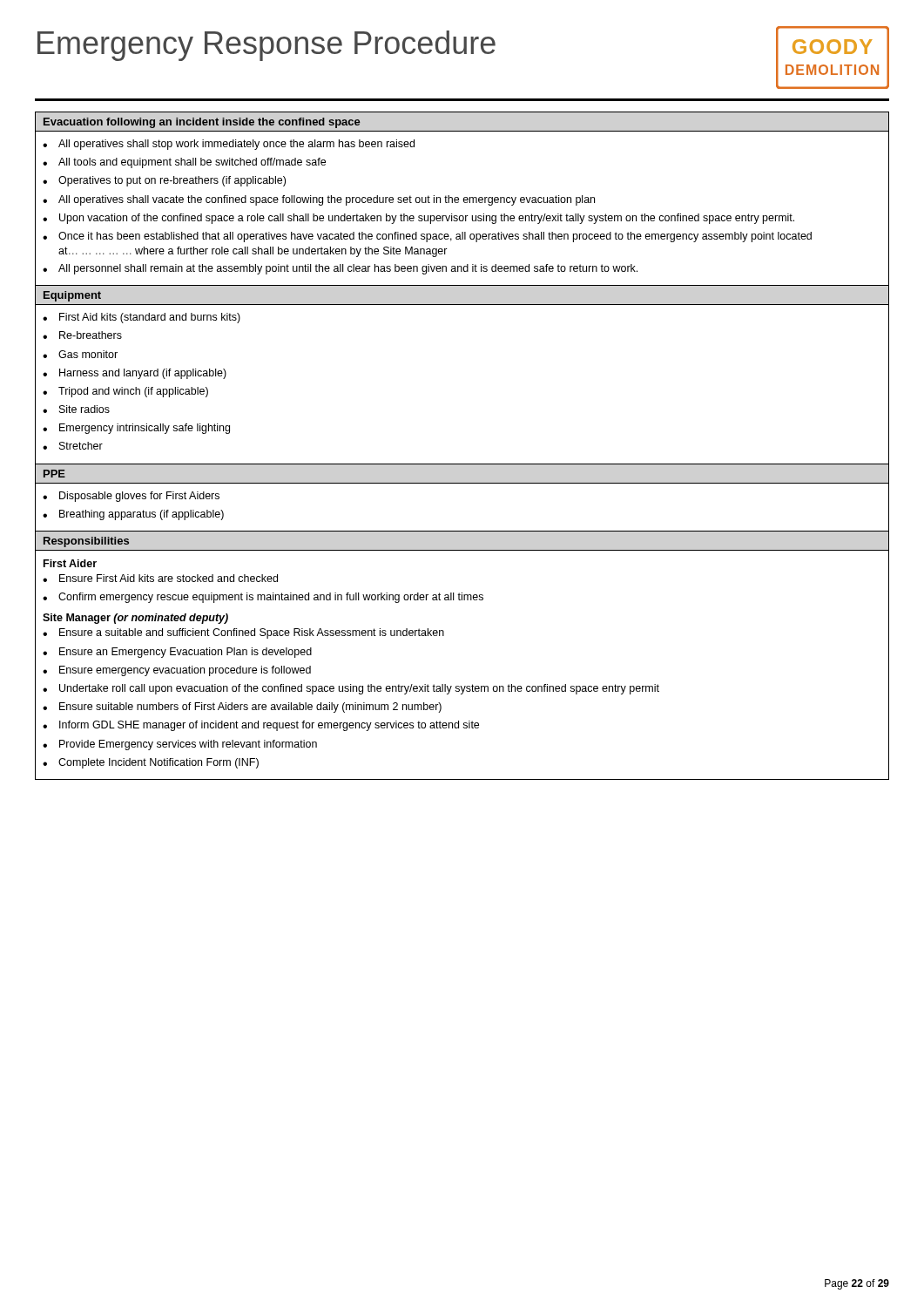The height and width of the screenshot is (1307, 924).
Task: Select the block starting "• Breathing apparatus (if applicable)"
Action: (x=133, y=515)
